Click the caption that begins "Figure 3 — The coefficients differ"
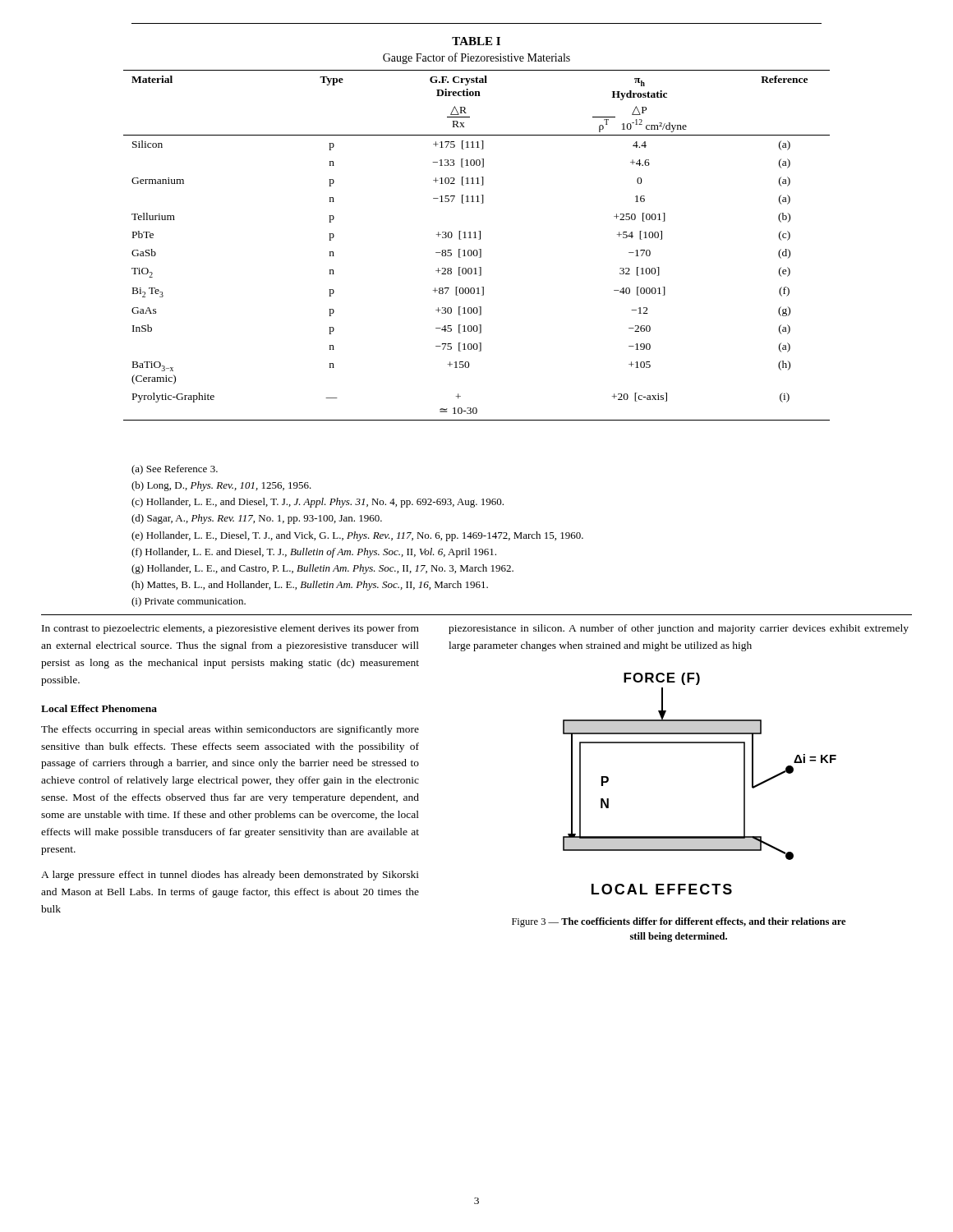Screen dimensions: 1232x953 679,929
